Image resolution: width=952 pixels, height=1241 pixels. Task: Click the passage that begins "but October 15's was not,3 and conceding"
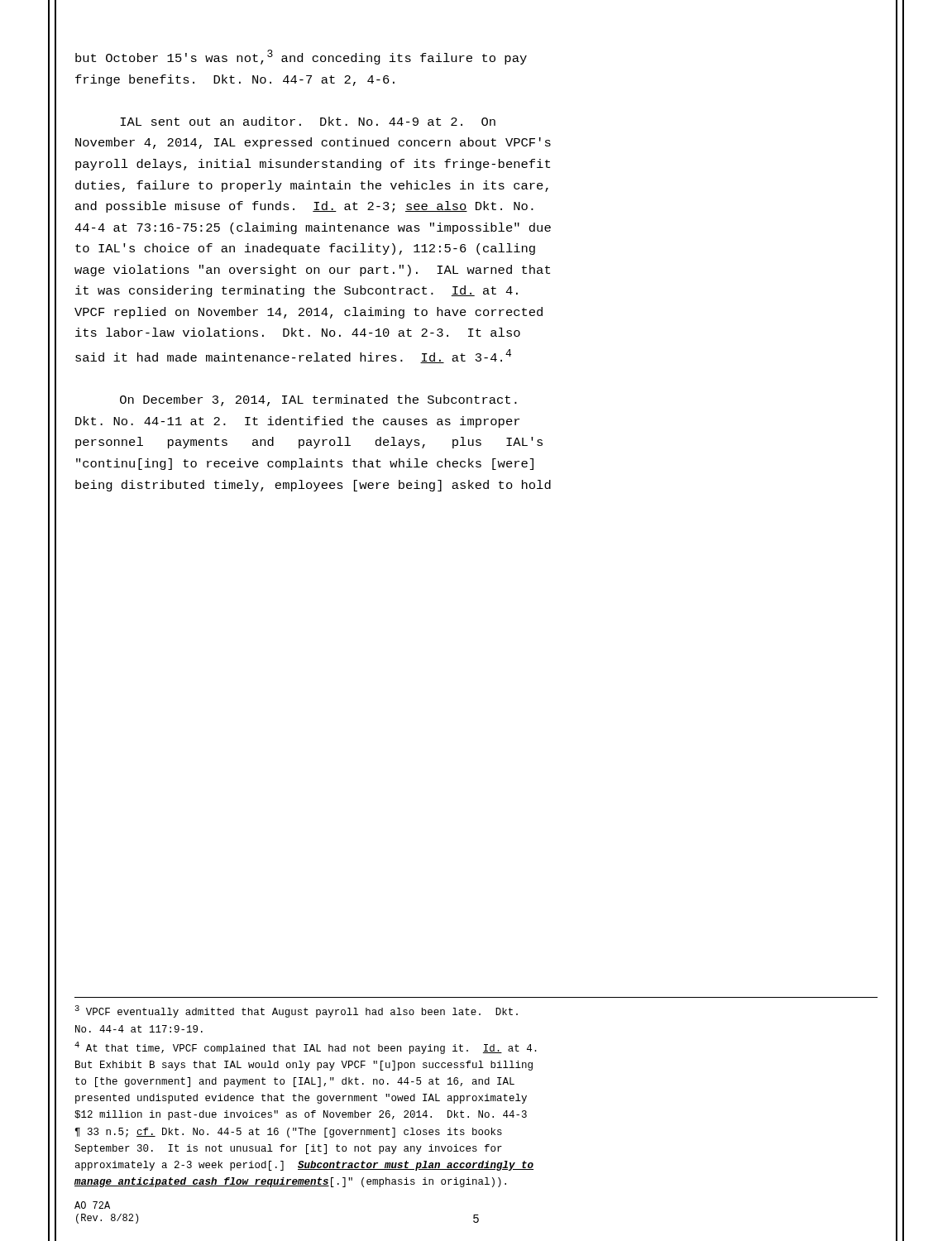476,271
